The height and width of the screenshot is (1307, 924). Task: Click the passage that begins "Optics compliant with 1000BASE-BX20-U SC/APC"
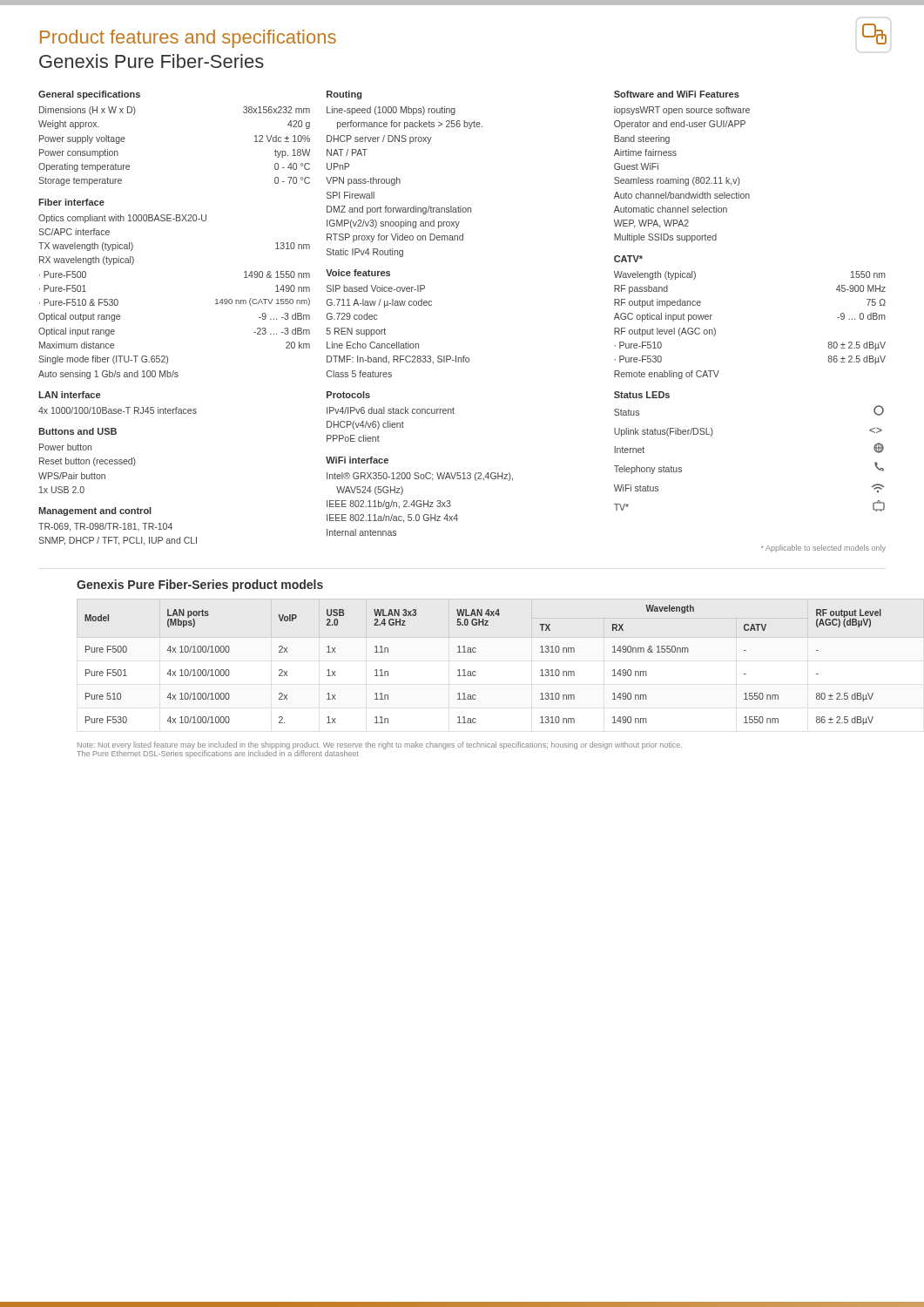[122, 219]
